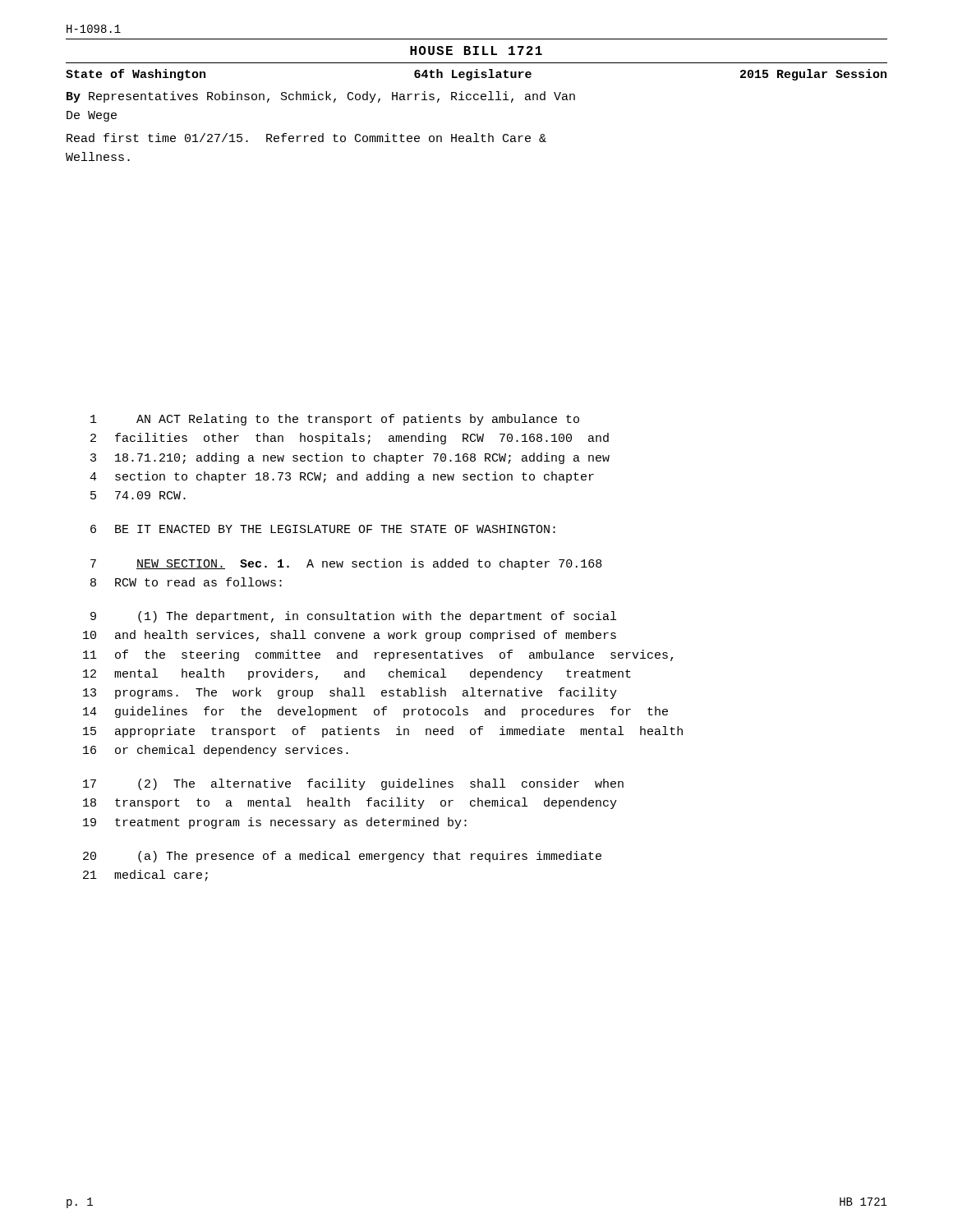Find the text block starting "17 (2) The alternative facility guidelines"
This screenshot has height=1232, width=953.
click(x=476, y=804)
